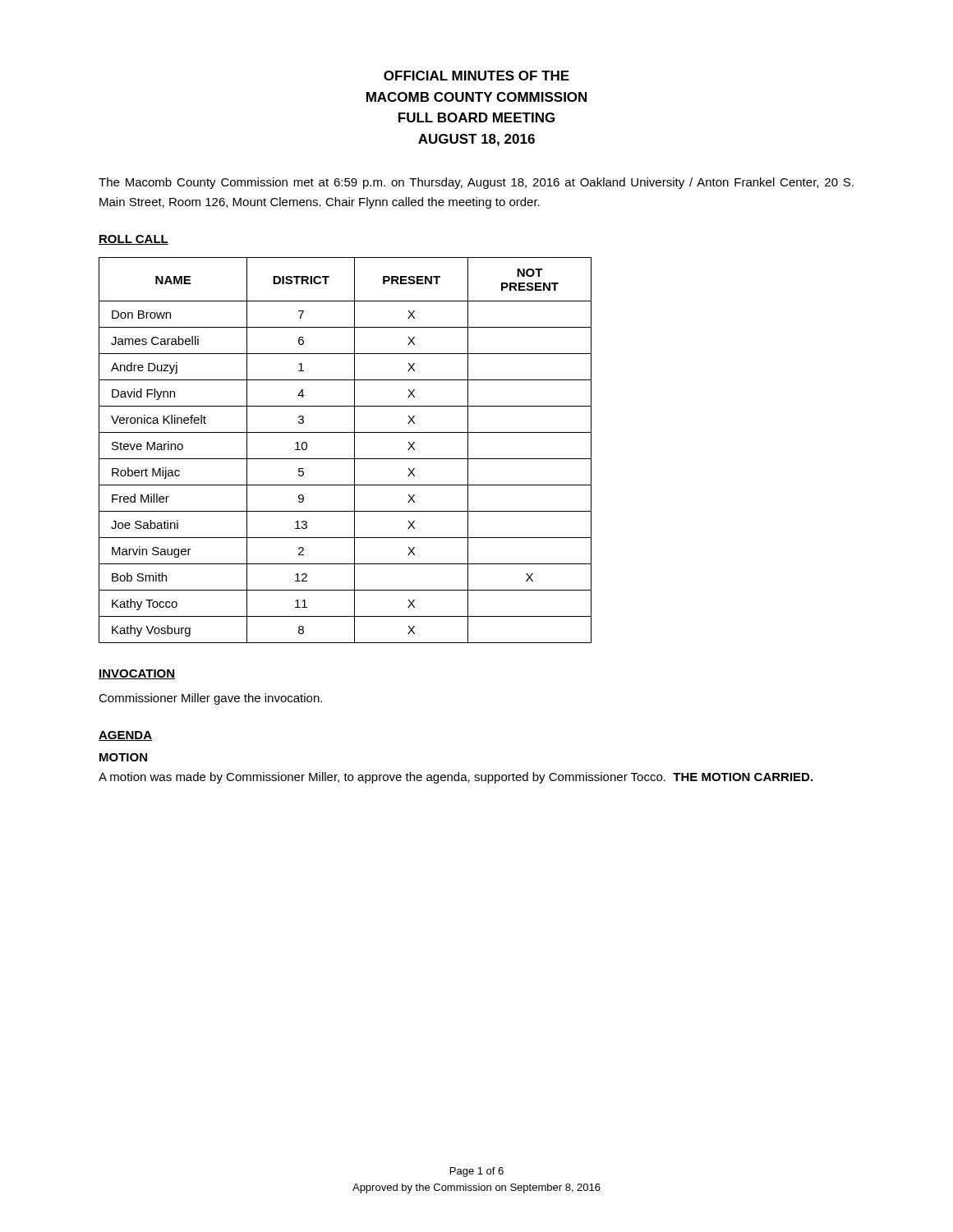Screen dimensions: 1232x953
Task: Locate the text block that says "Commissioner Miller gave"
Action: tap(211, 698)
